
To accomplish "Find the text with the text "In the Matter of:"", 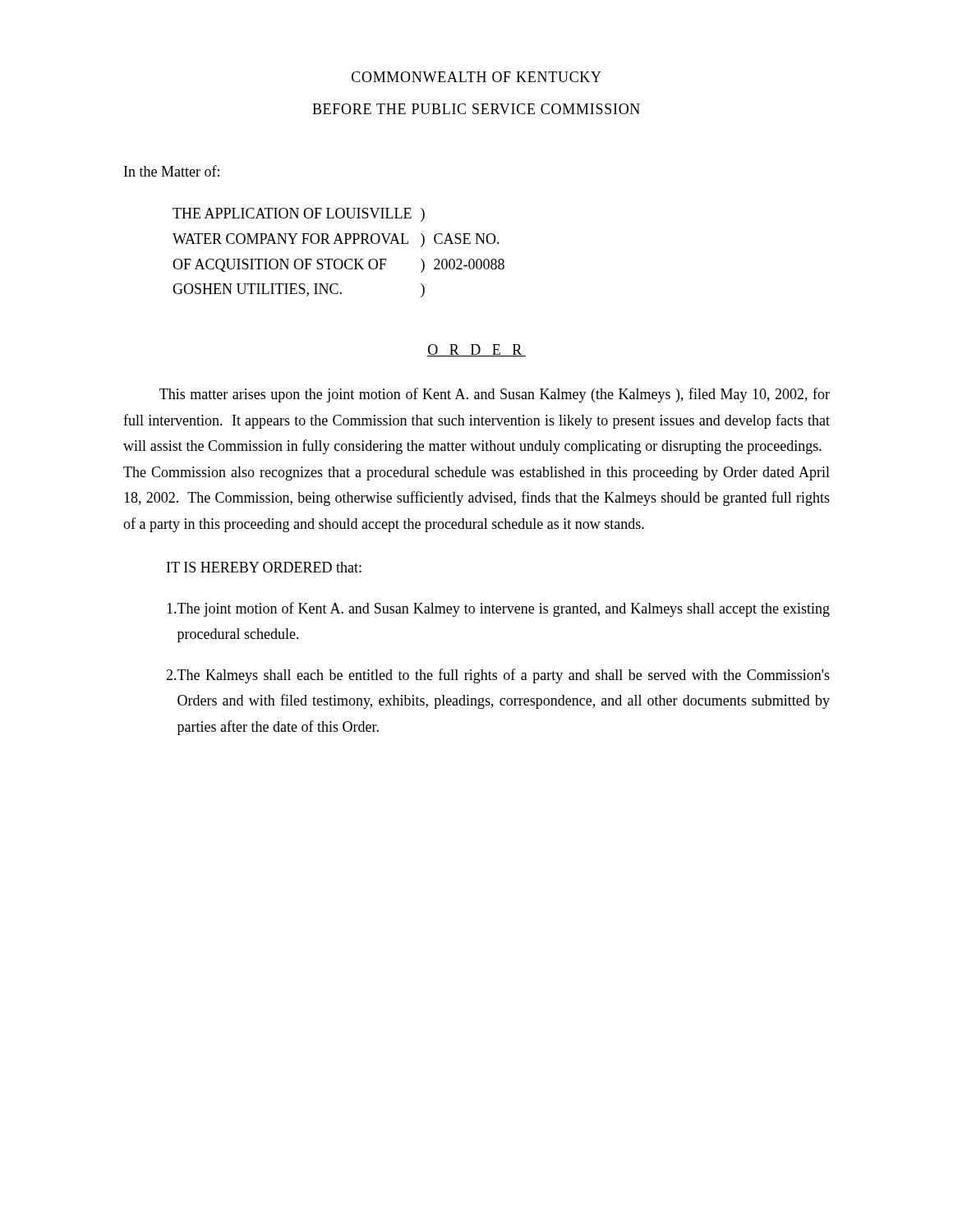I will tap(172, 171).
